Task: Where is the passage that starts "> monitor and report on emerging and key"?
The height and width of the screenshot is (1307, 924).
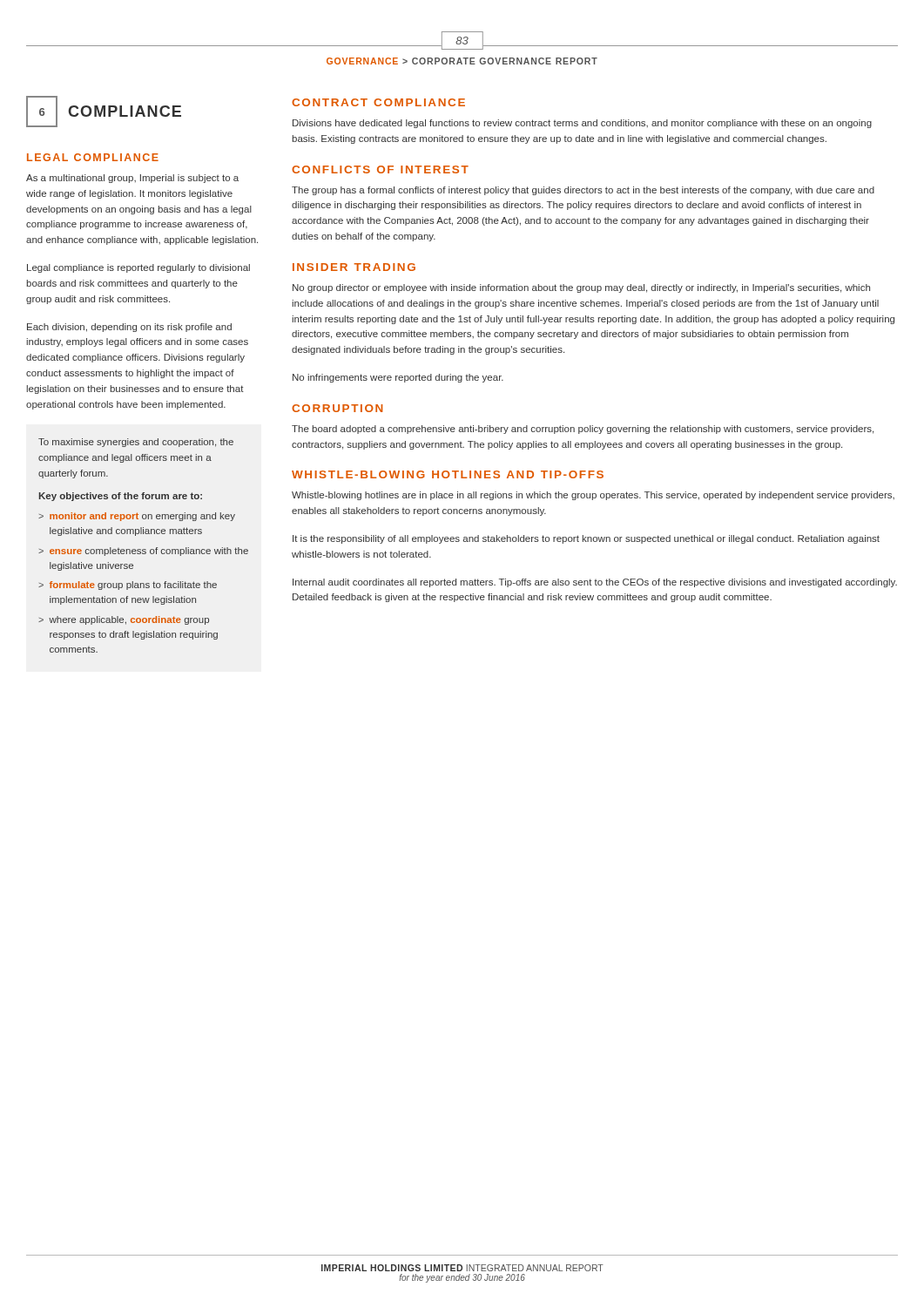Action: (144, 524)
